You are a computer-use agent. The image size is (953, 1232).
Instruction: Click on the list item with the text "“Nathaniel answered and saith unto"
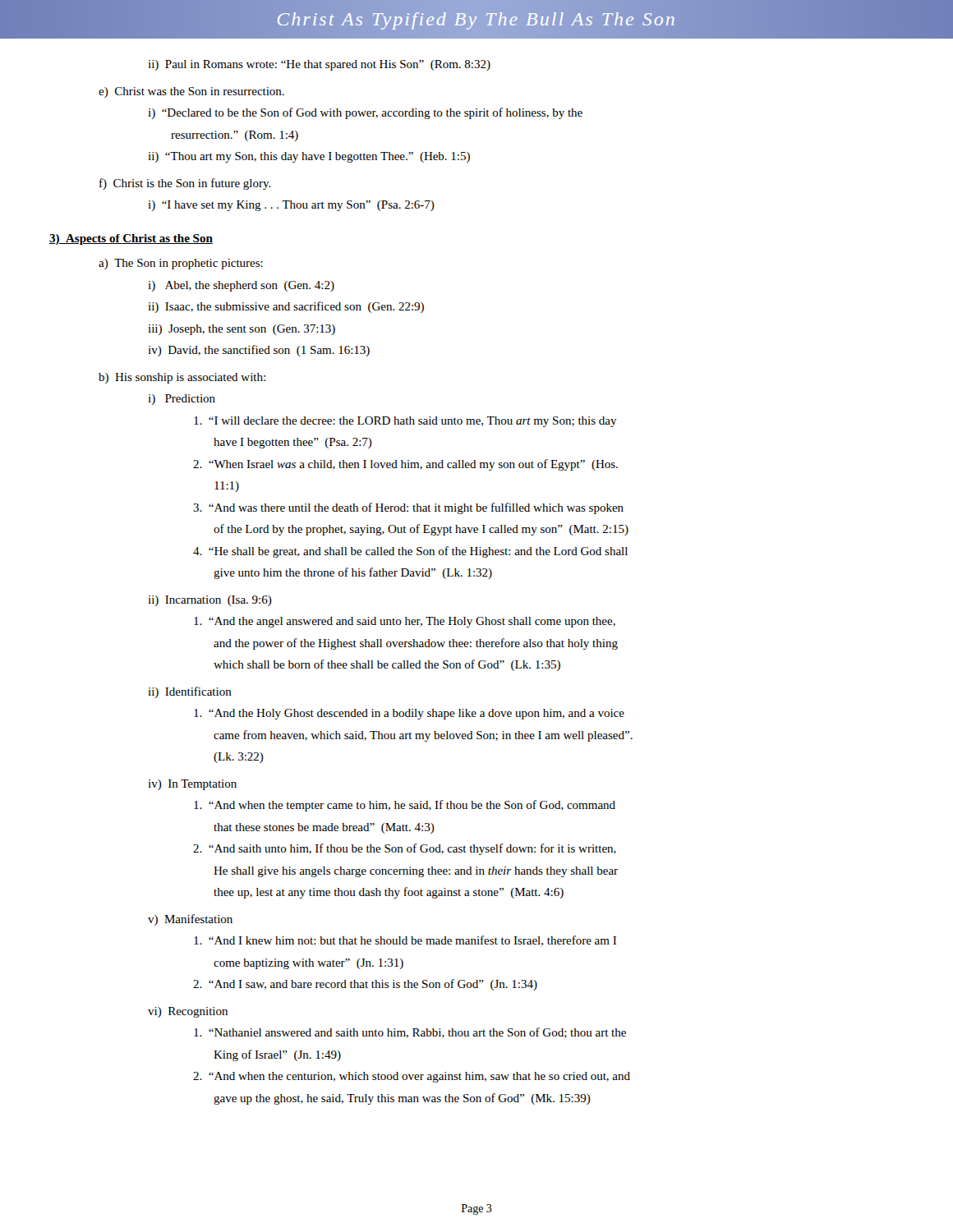410,1032
